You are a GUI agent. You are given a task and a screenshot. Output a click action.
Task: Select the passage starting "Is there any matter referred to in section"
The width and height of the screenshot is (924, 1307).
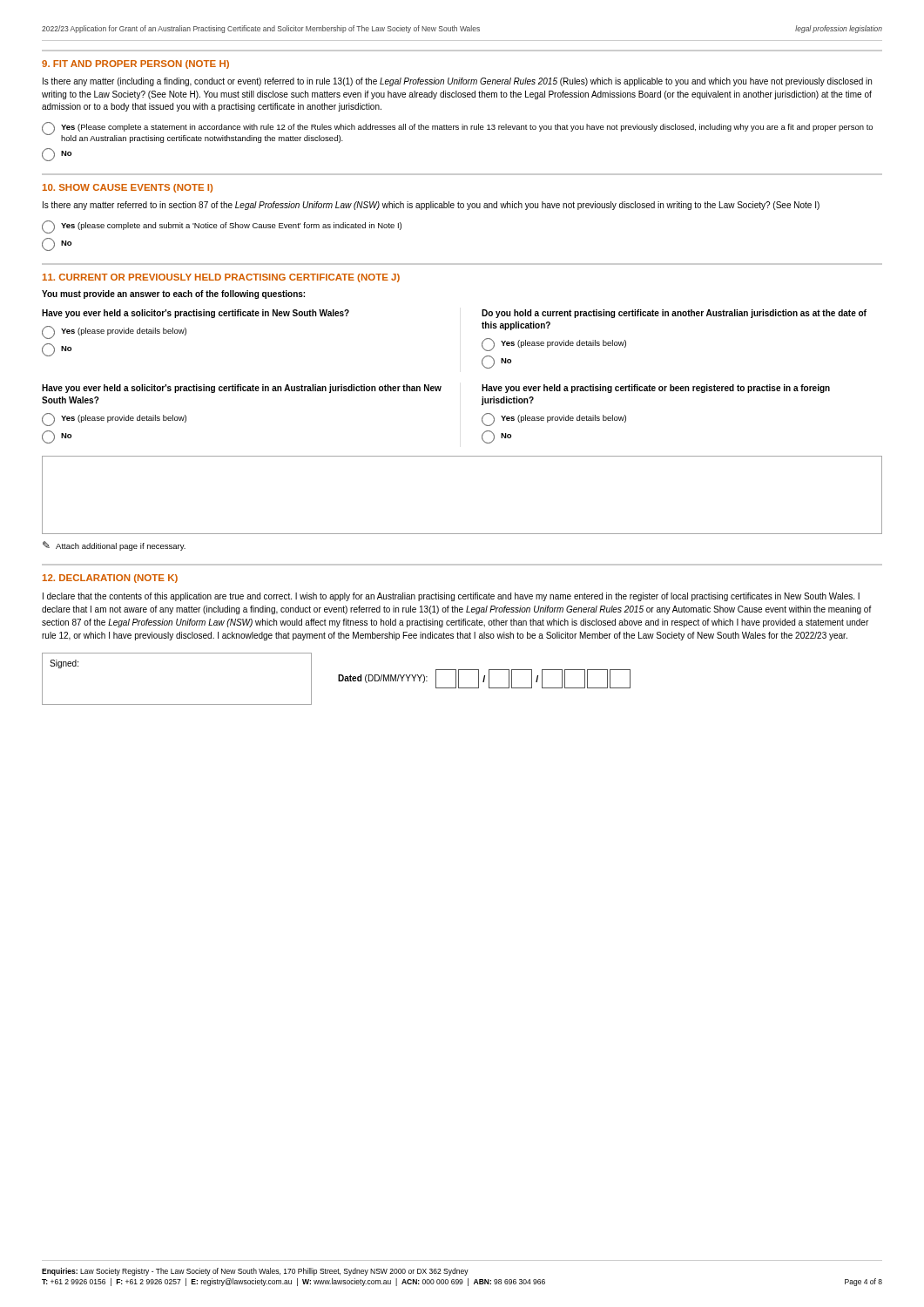[431, 205]
